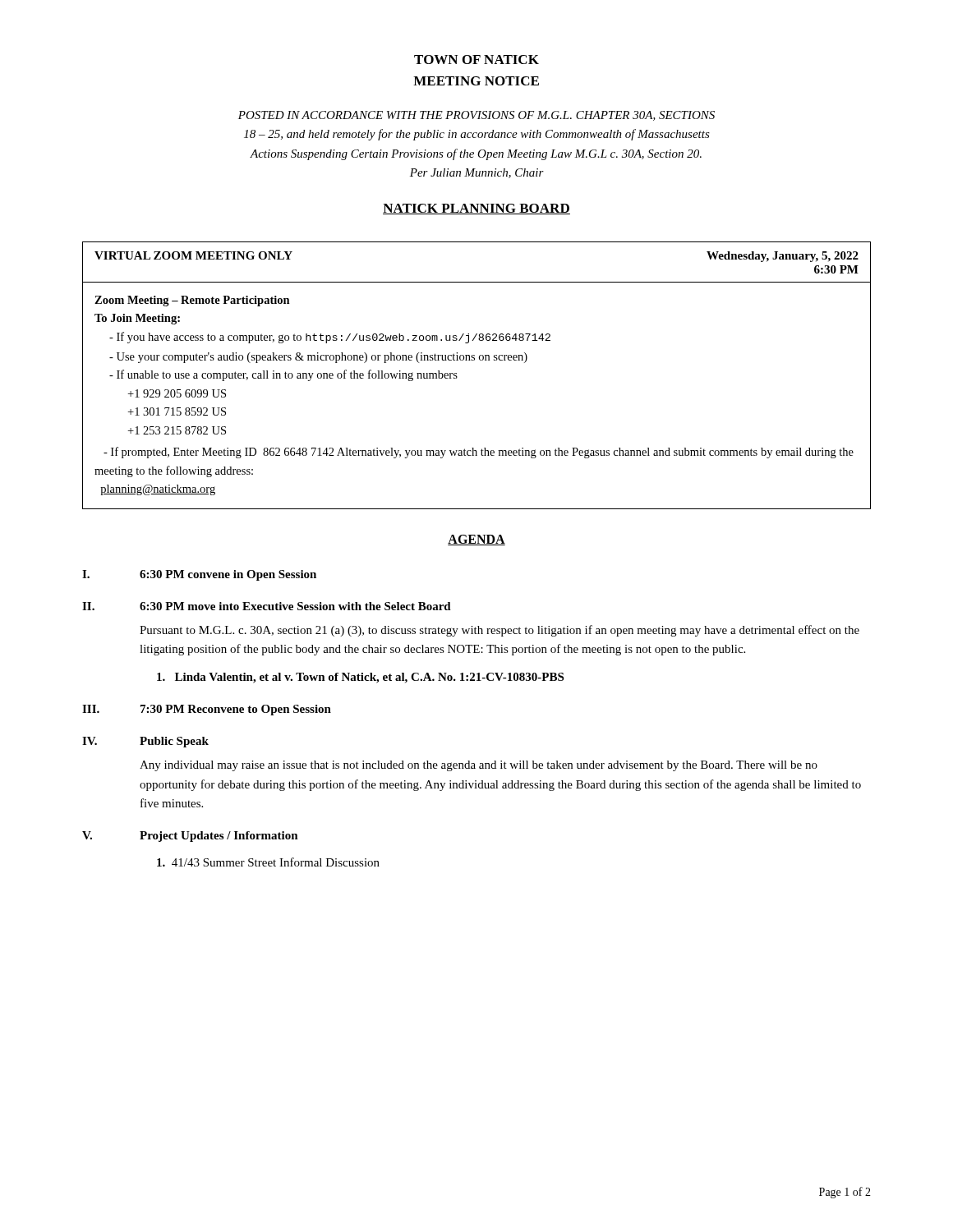This screenshot has width=953, height=1232.
Task: Where is the passage that starts "I. 6:30 PM convene in"?
Action: [199, 575]
